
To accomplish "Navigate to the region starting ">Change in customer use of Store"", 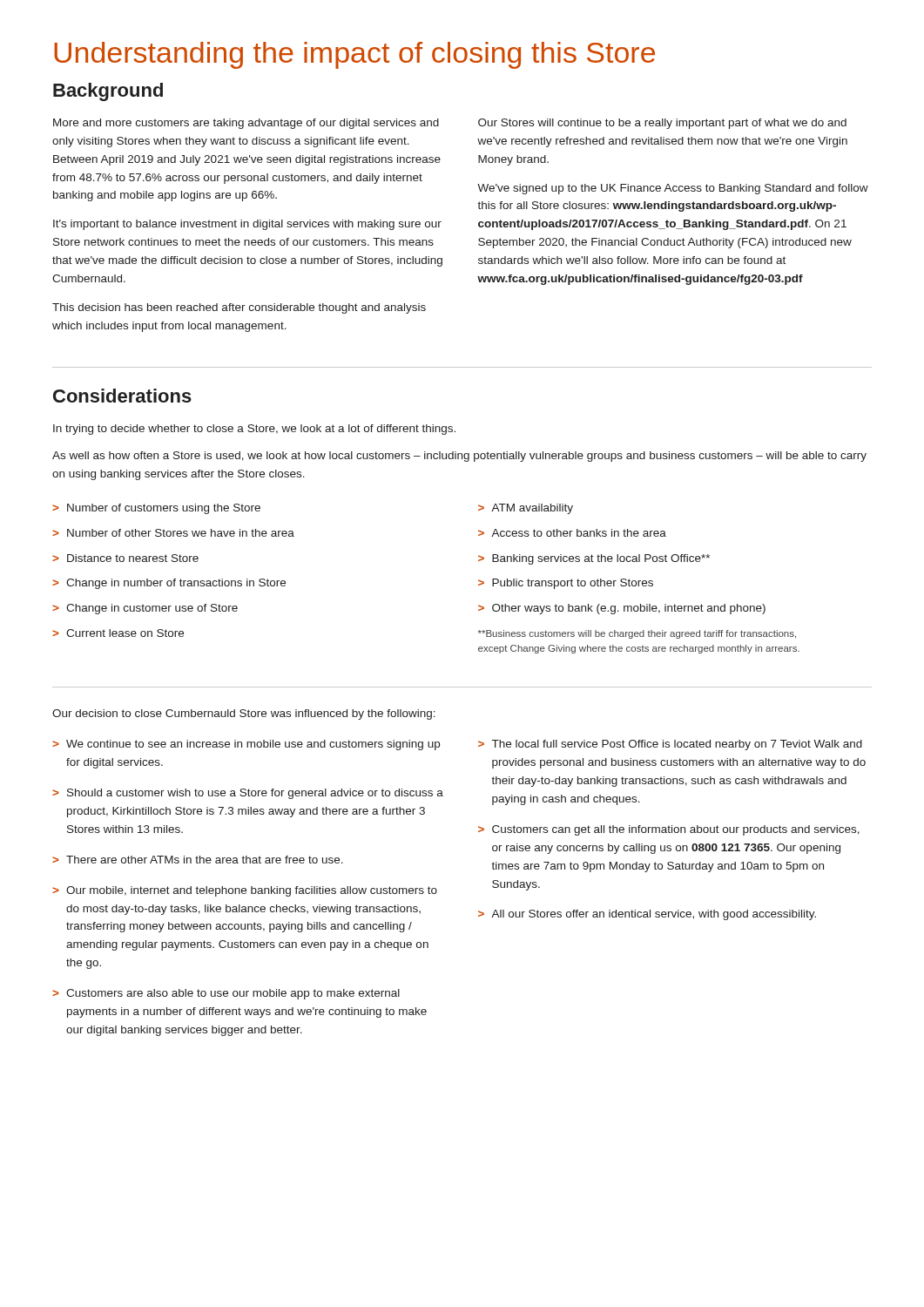I will (145, 609).
